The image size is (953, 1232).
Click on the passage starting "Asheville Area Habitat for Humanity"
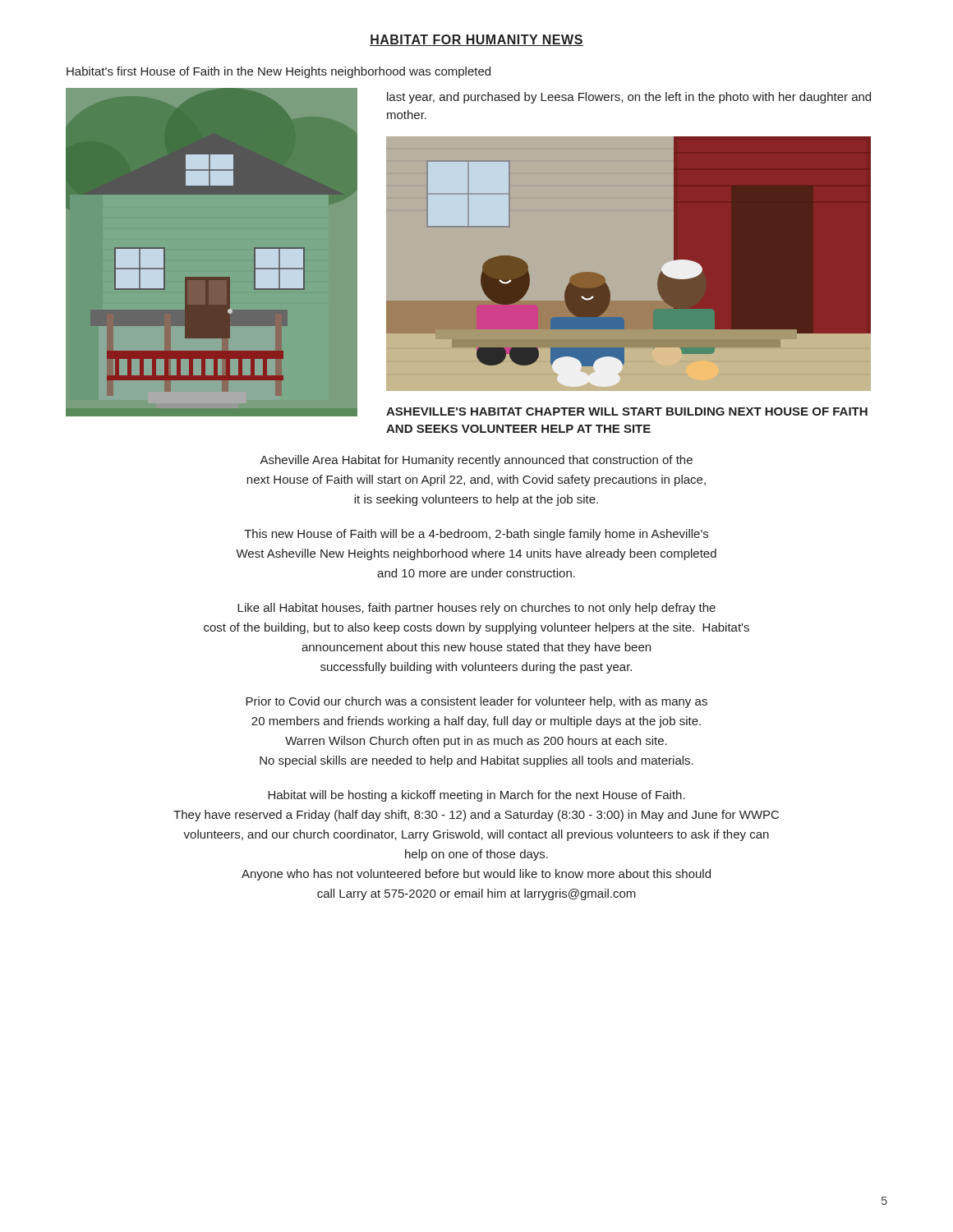click(476, 479)
